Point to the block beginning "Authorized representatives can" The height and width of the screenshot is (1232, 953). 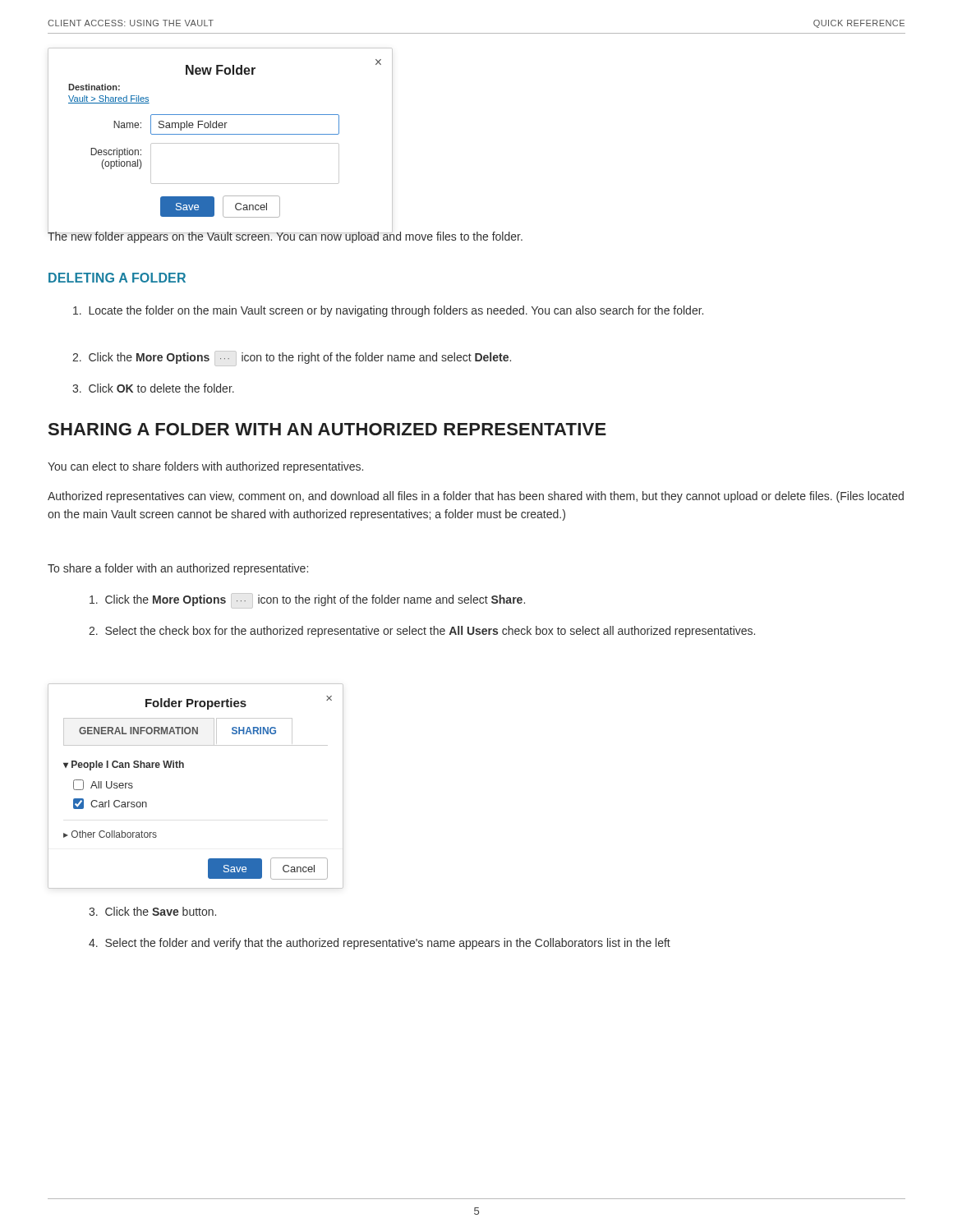pyautogui.click(x=476, y=505)
